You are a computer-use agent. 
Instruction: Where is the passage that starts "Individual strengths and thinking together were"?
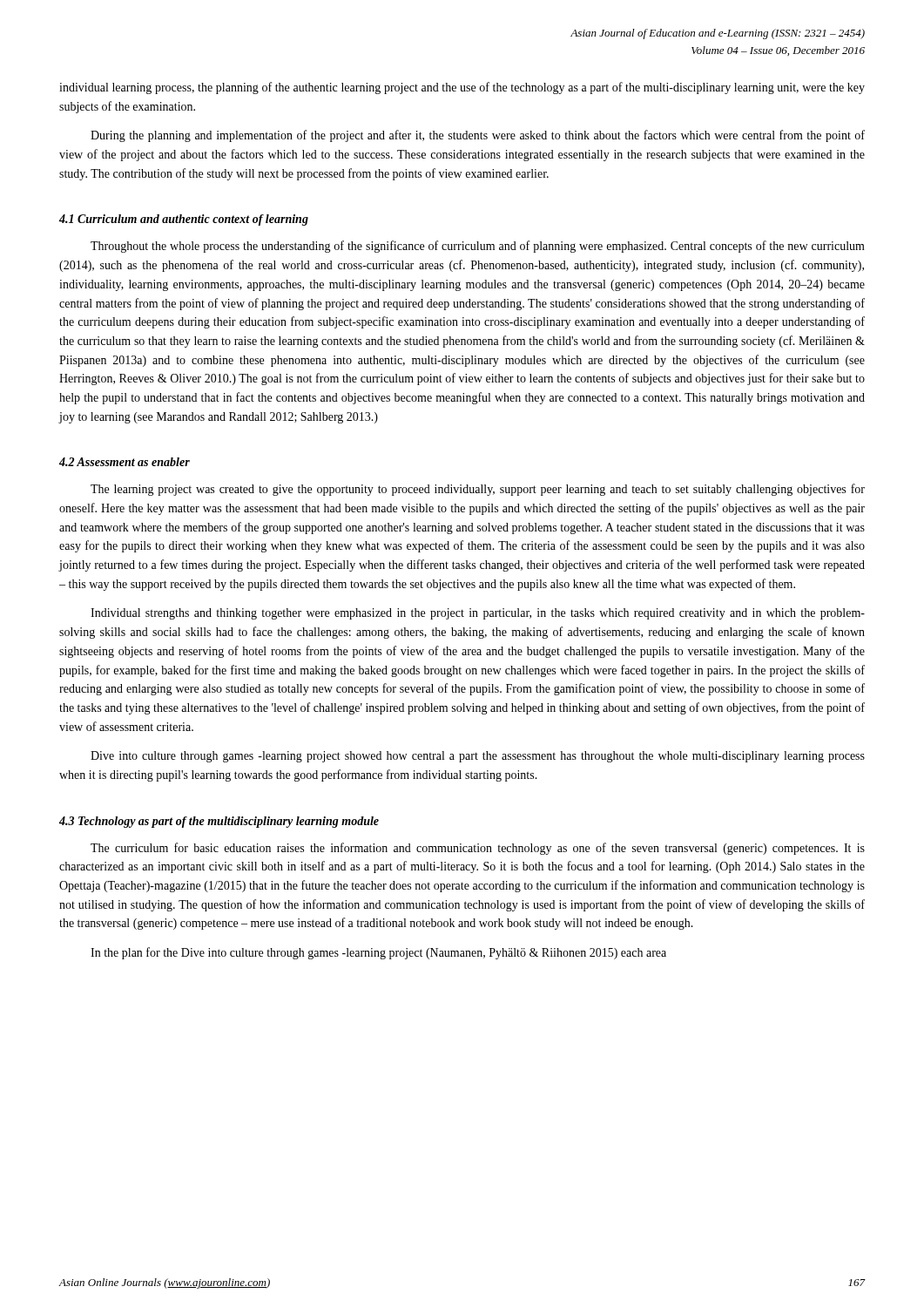(x=462, y=670)
